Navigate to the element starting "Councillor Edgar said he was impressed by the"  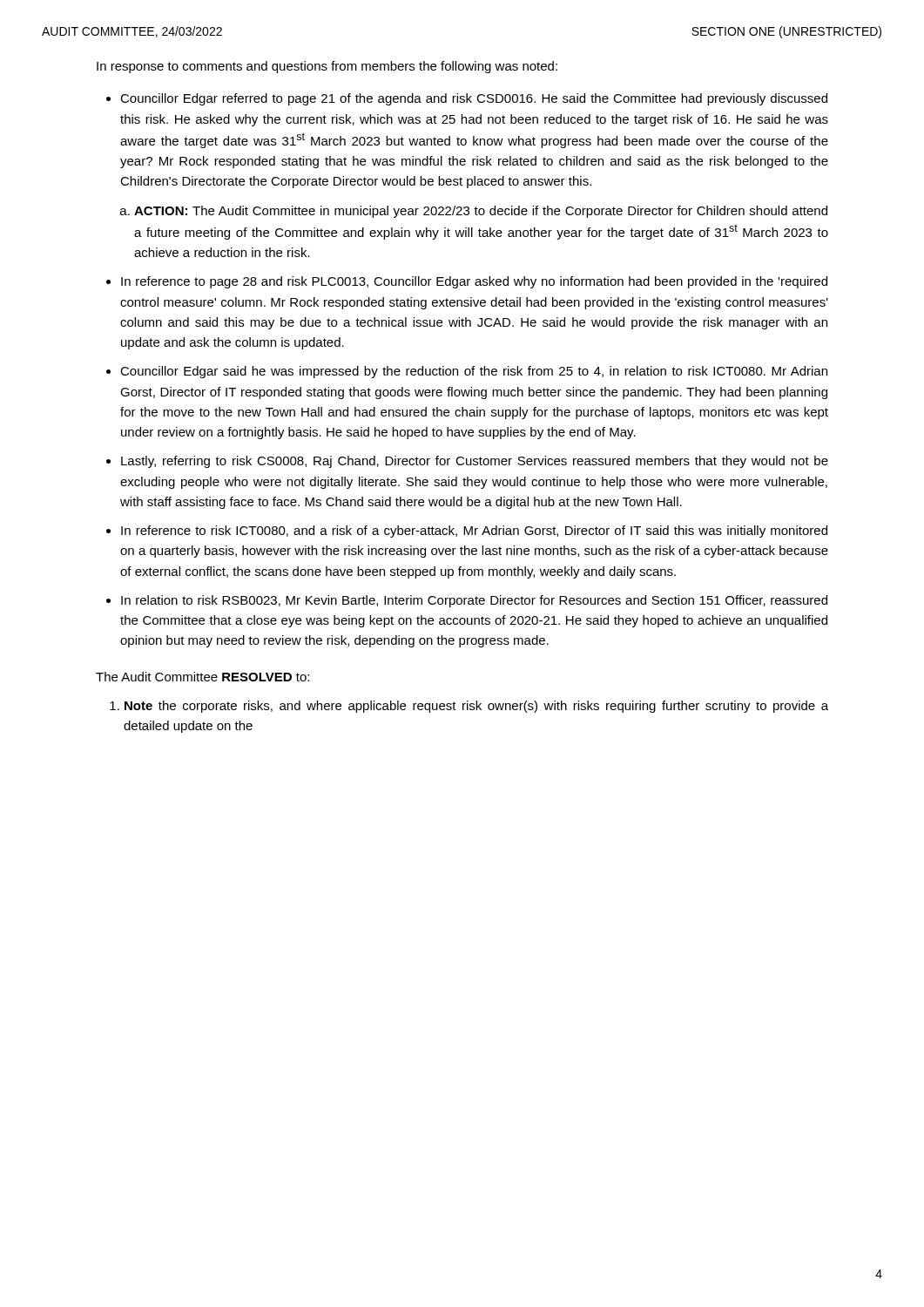pyautogui.click(x=474, y=401)
